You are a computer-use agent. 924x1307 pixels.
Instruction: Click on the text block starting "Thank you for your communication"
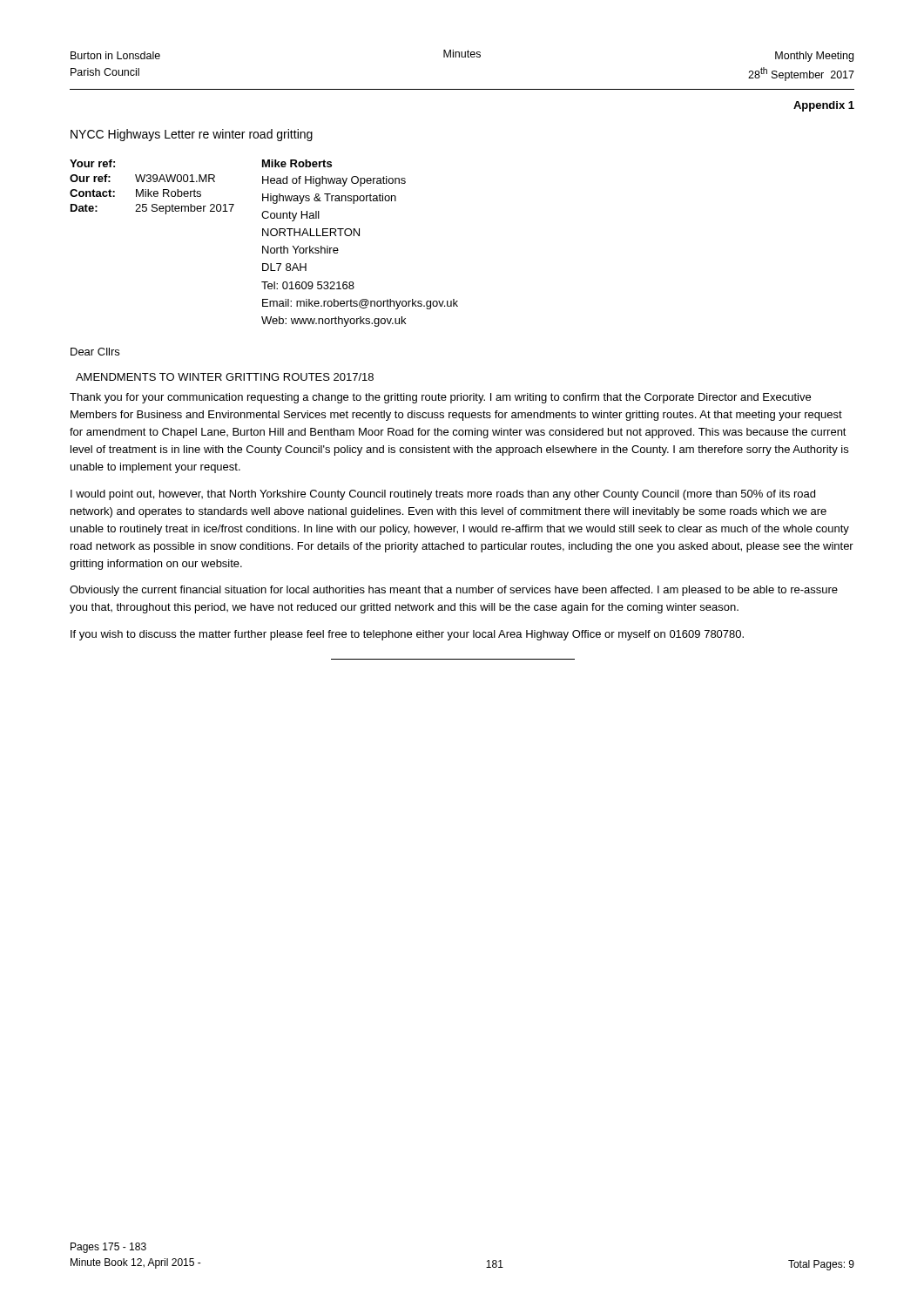point(459,432)
